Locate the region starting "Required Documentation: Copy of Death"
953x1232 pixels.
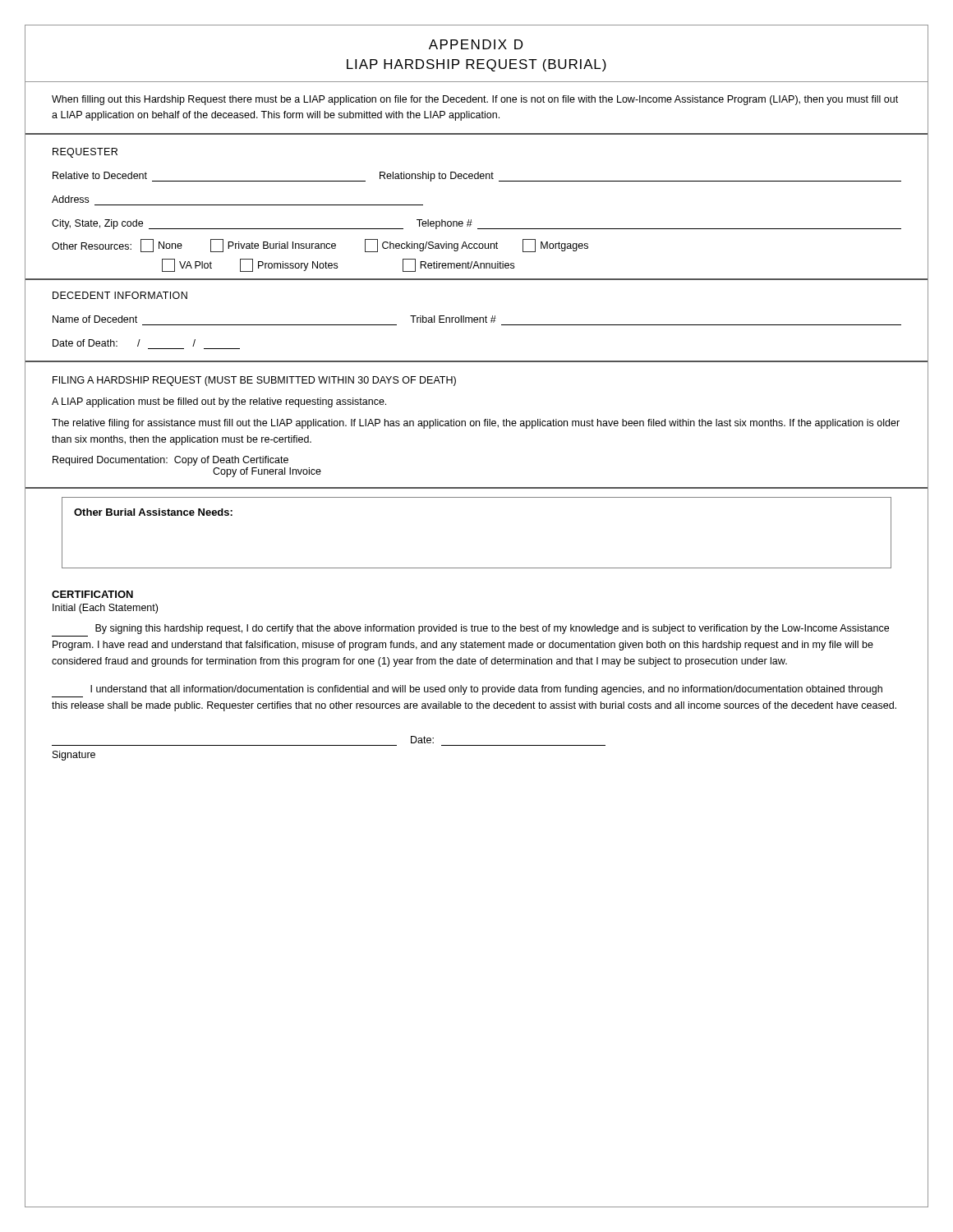187,465
